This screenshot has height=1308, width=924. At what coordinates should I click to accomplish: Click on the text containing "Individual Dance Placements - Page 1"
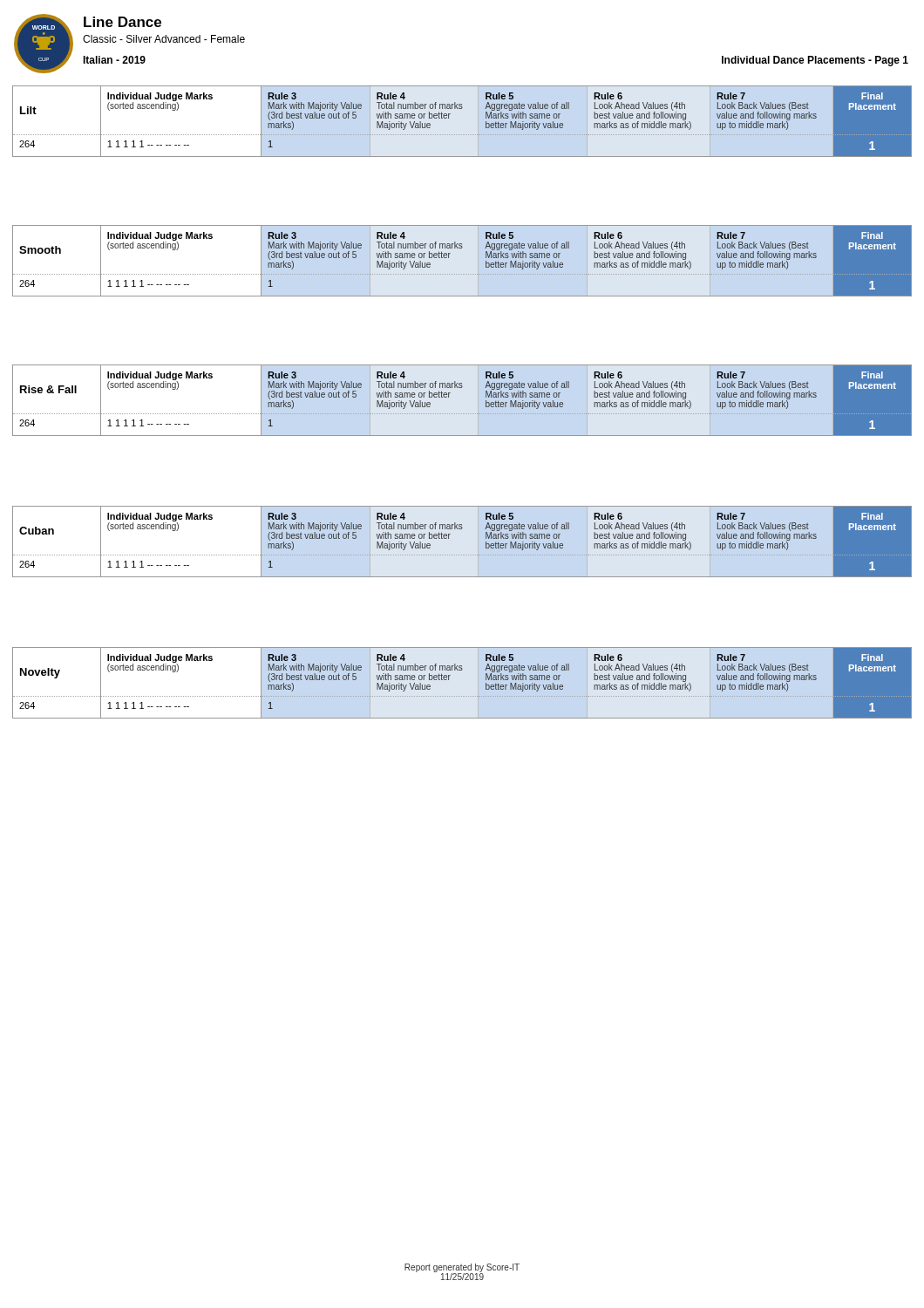point(815,60)
